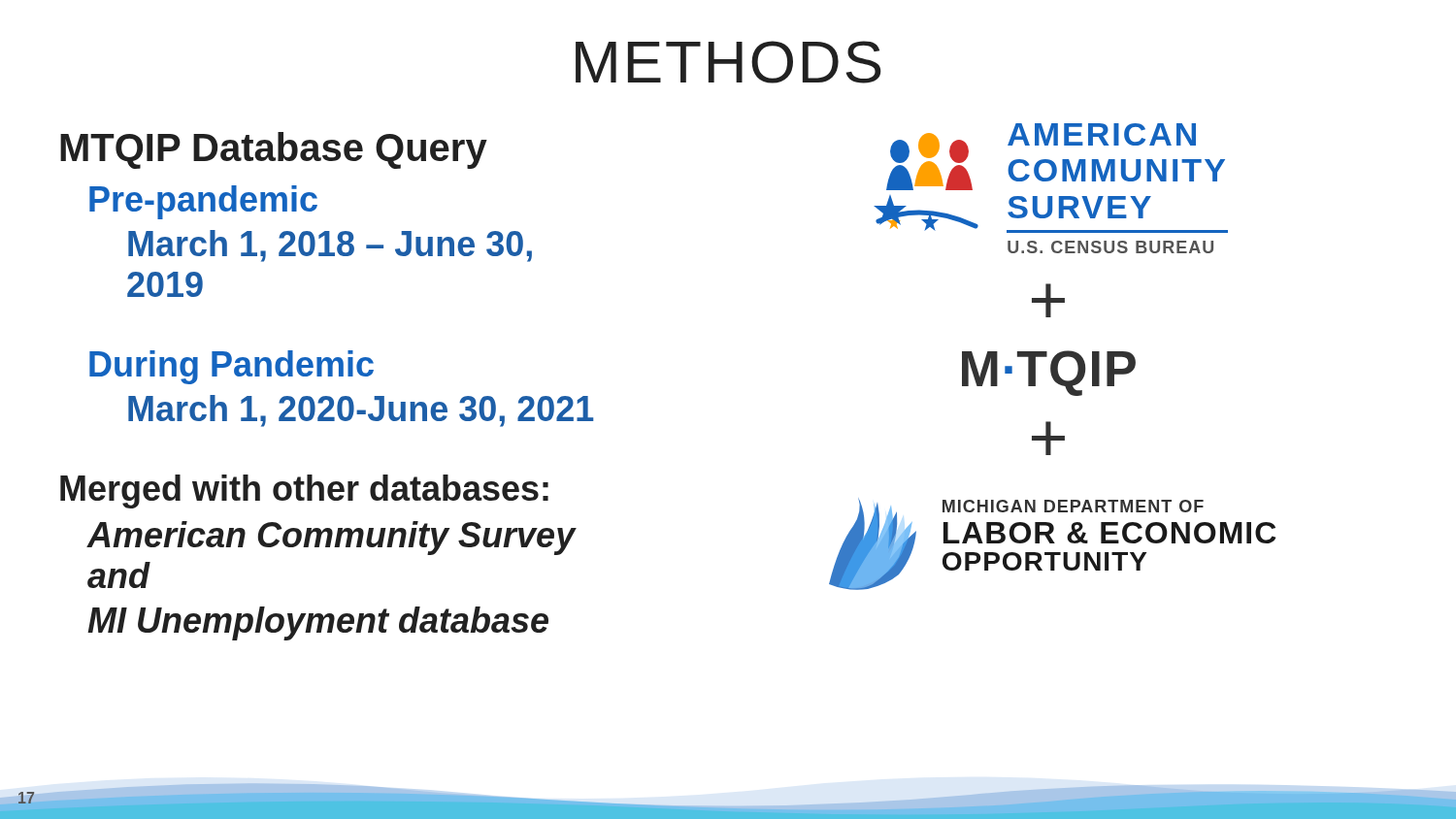Click on the text with the text "March 1, 2018 – June 30, 2019"
Image resolution: width=1456 pixels, height=819 pixels.
coord(330,264)
